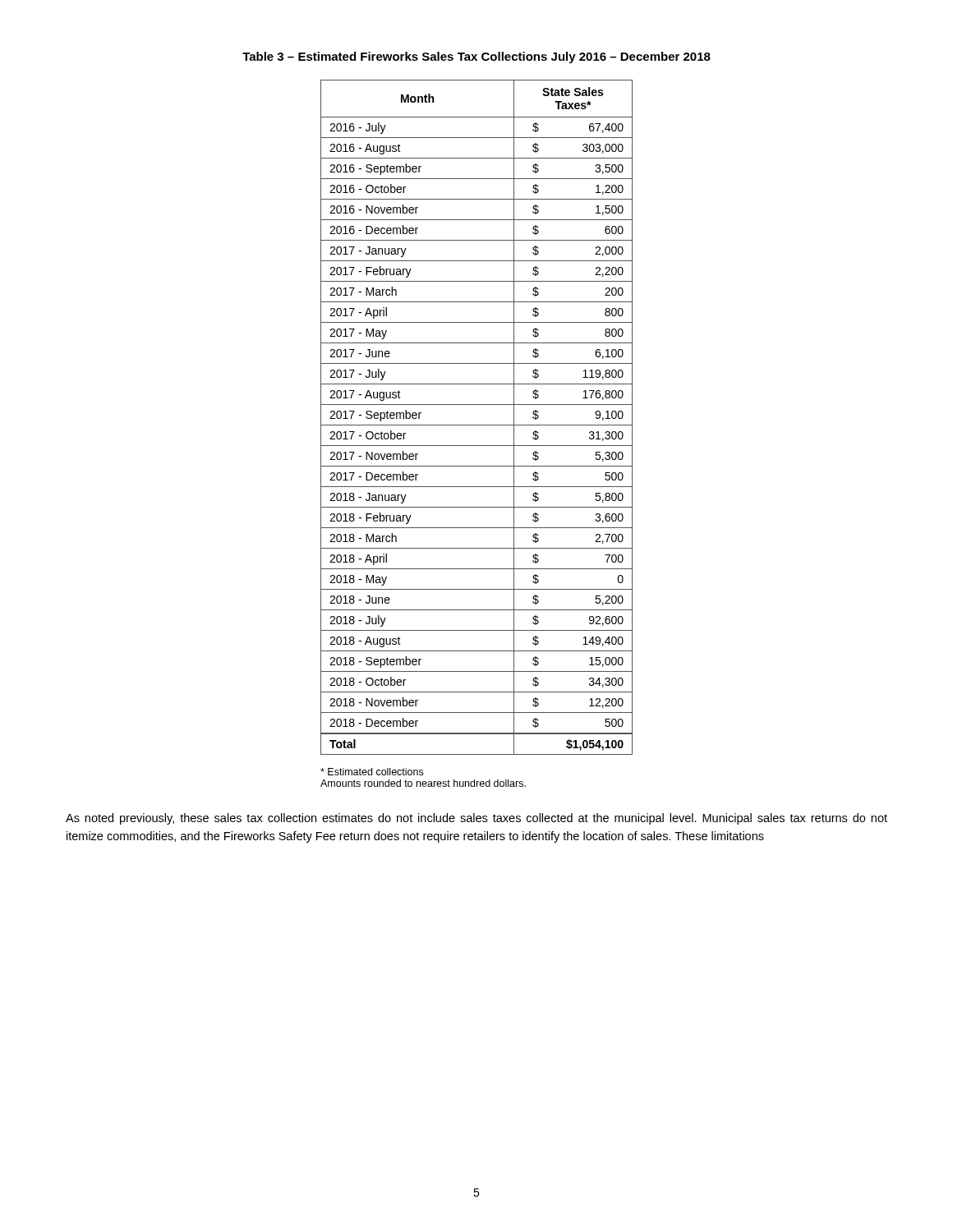Click on the footnote that says "Estimated collections Amounts"
953x1232 pixels.
tap(423, 778)
